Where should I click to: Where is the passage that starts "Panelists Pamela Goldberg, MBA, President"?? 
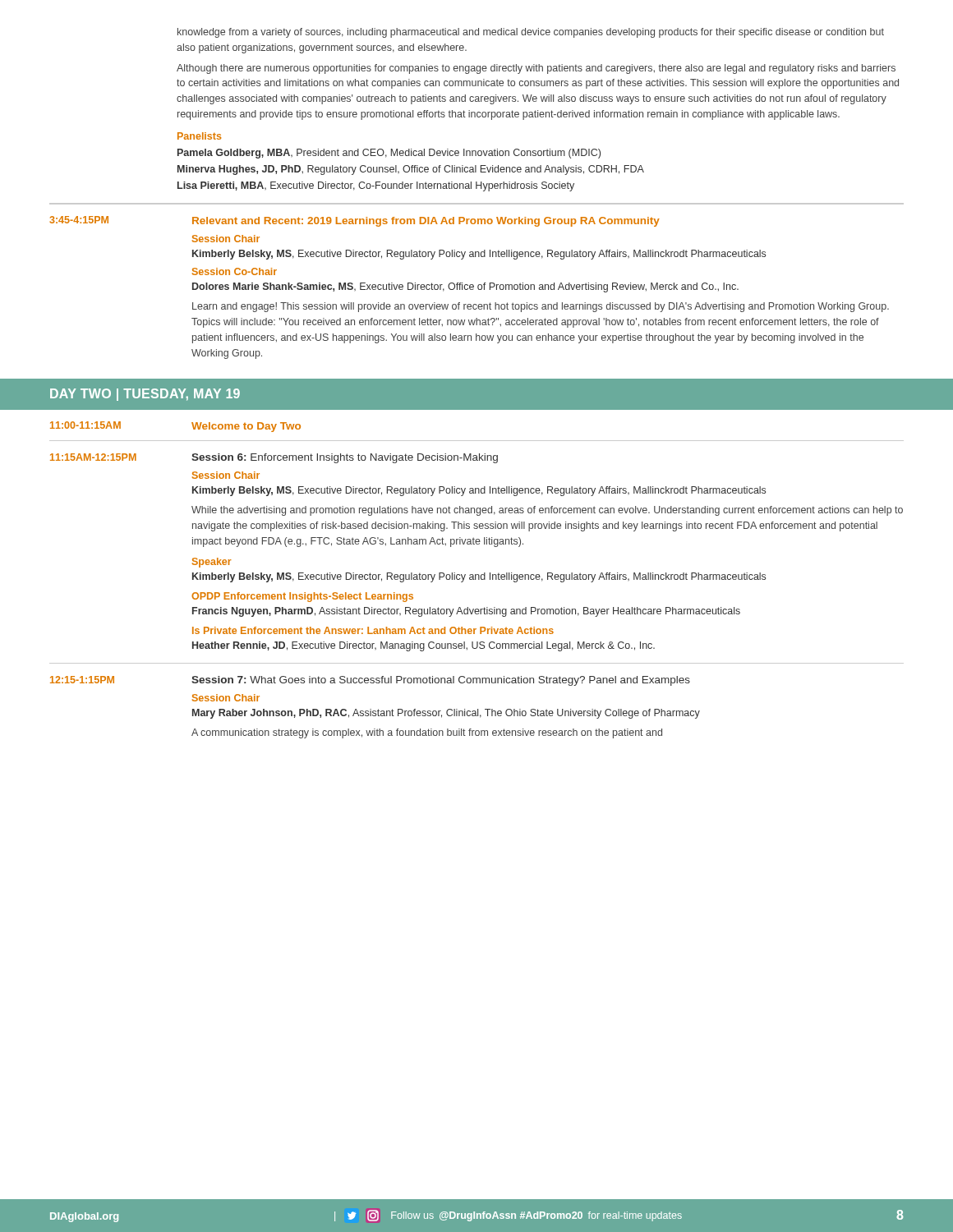(540, 143)
